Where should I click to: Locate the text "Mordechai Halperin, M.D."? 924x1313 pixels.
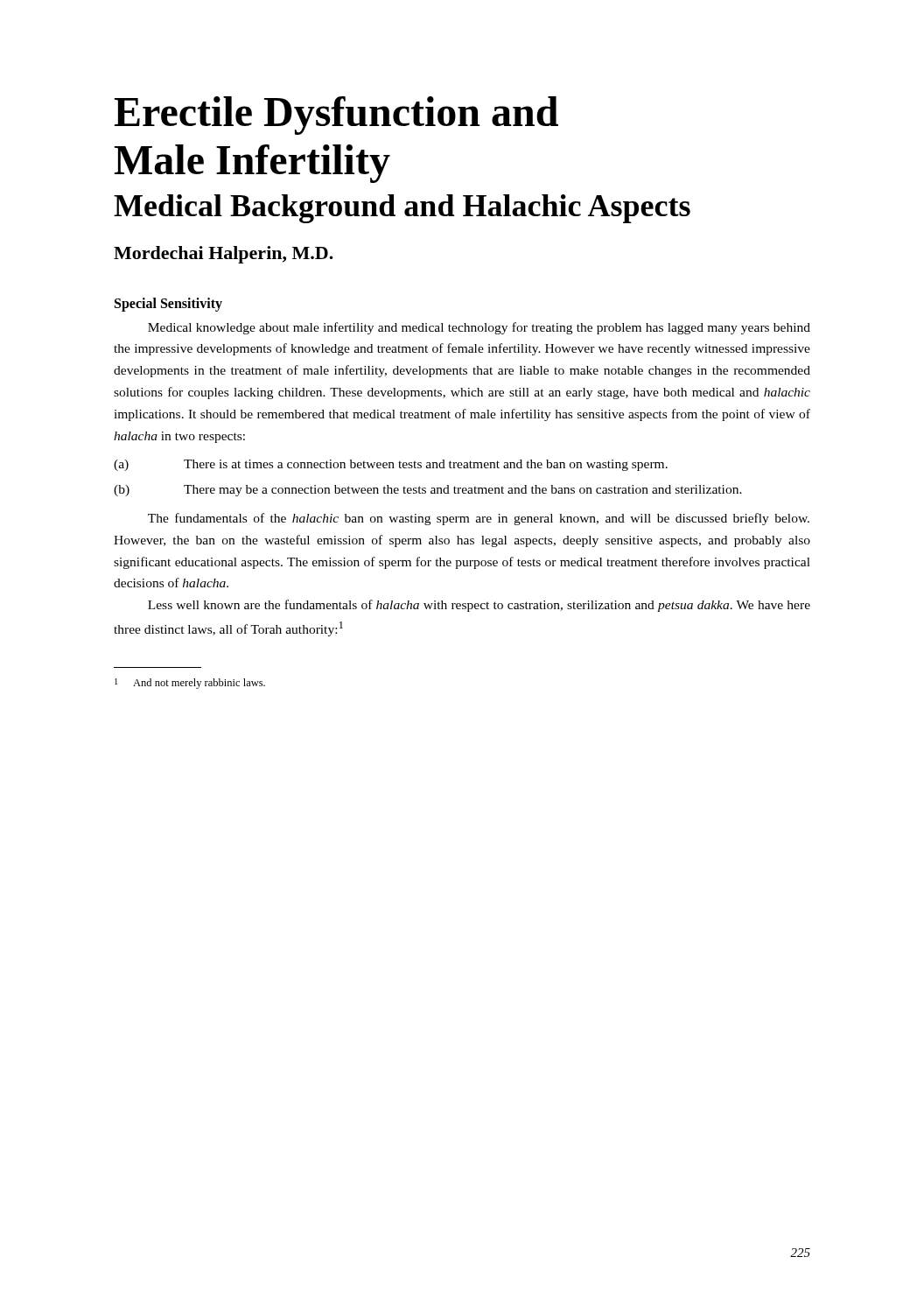[224, 252]
